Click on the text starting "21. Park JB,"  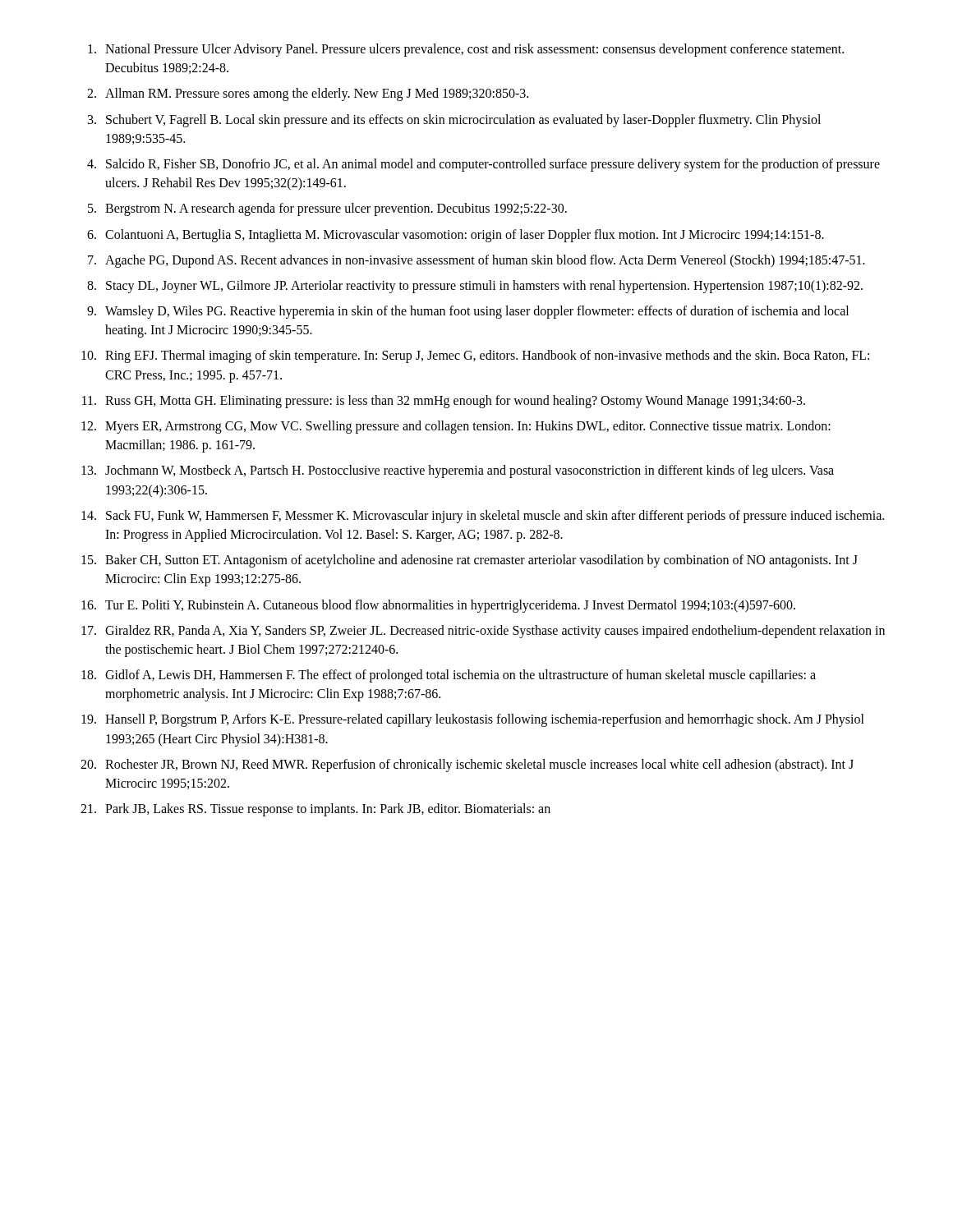(x=476, y=809)
